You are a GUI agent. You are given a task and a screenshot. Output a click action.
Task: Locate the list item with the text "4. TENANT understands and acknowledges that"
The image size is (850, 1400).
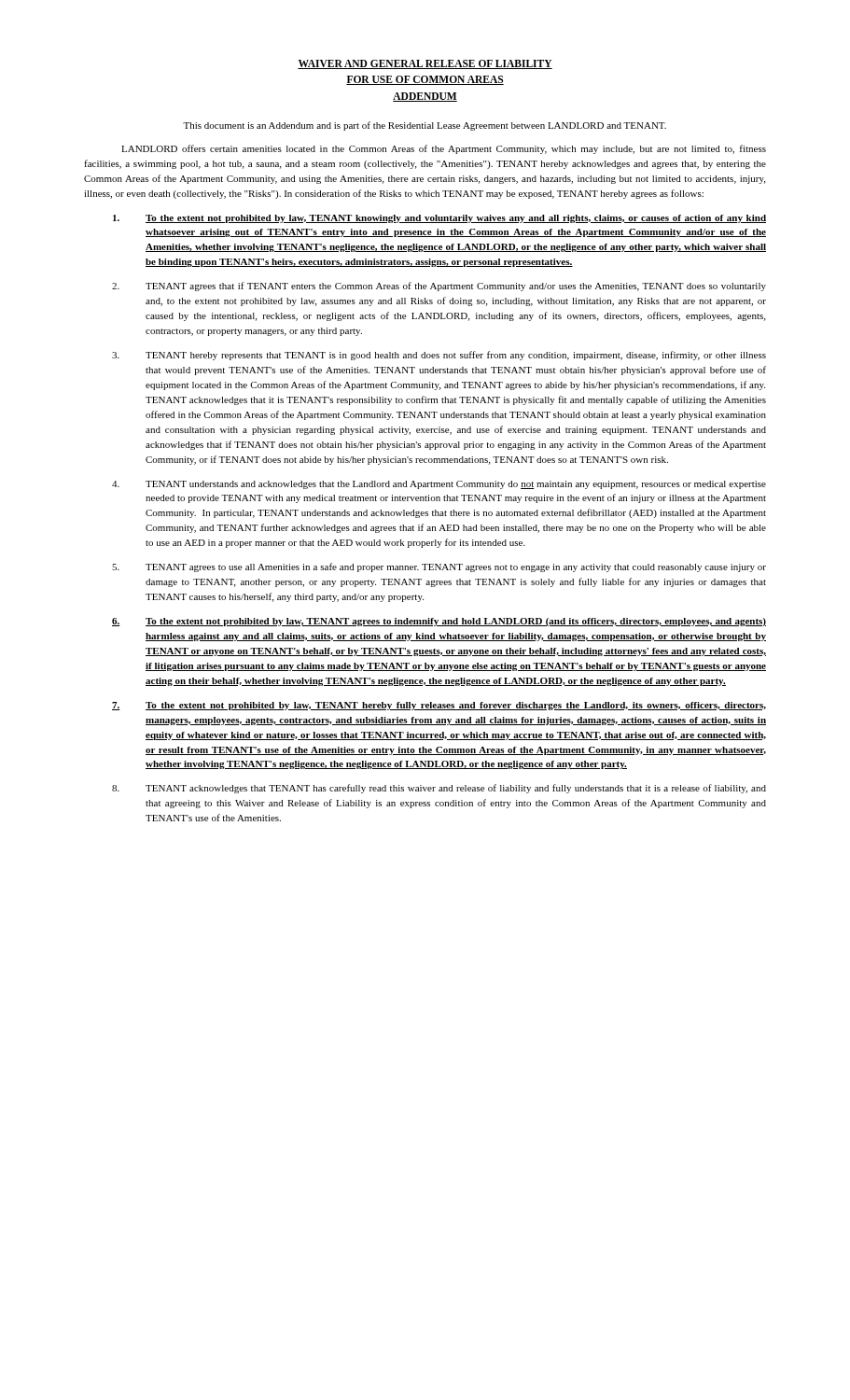439,514
